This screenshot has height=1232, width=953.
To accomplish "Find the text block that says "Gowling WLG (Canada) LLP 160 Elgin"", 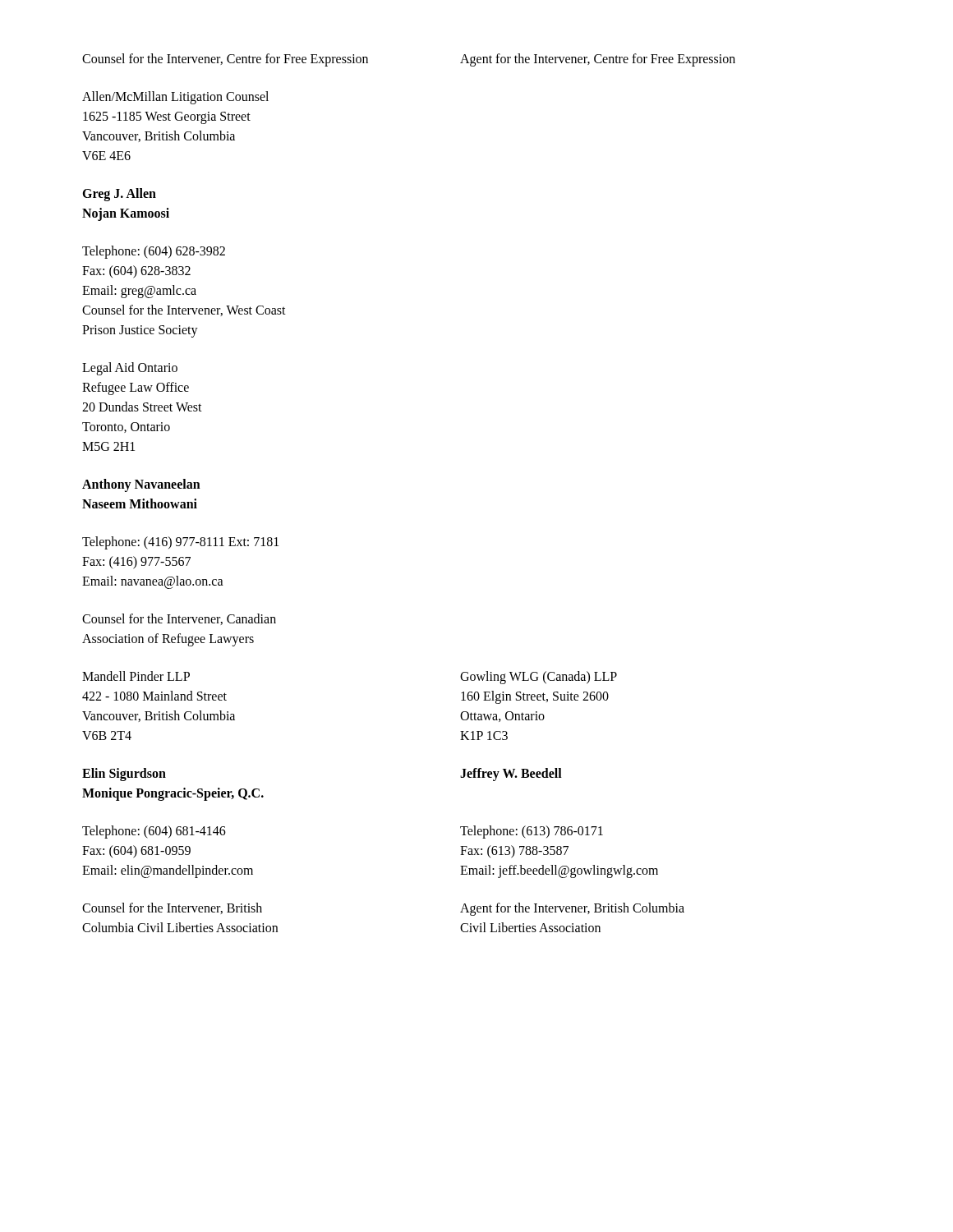I will click(539, 678).
